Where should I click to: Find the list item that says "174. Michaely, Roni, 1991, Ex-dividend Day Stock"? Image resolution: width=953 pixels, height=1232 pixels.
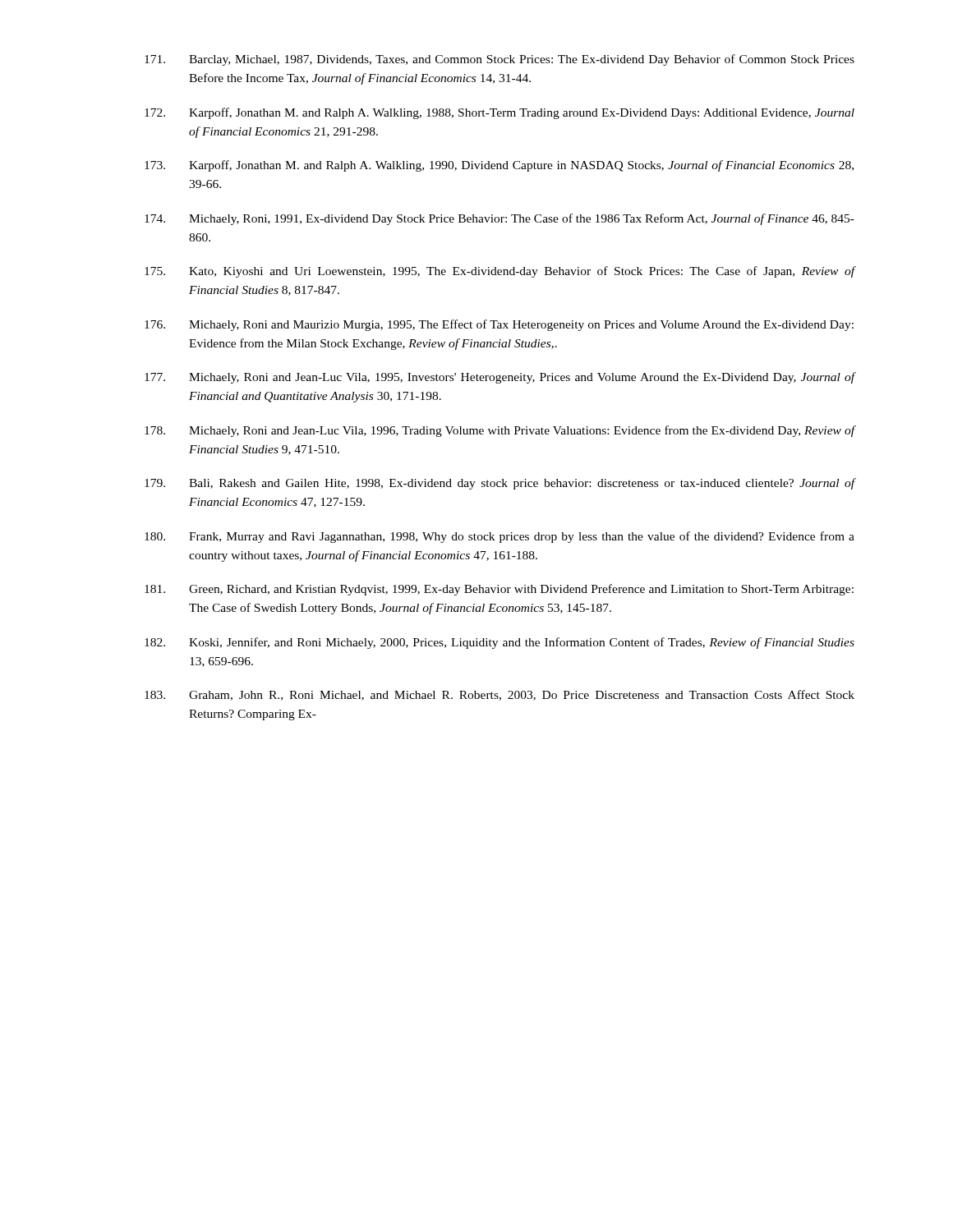tap(499, 227)
